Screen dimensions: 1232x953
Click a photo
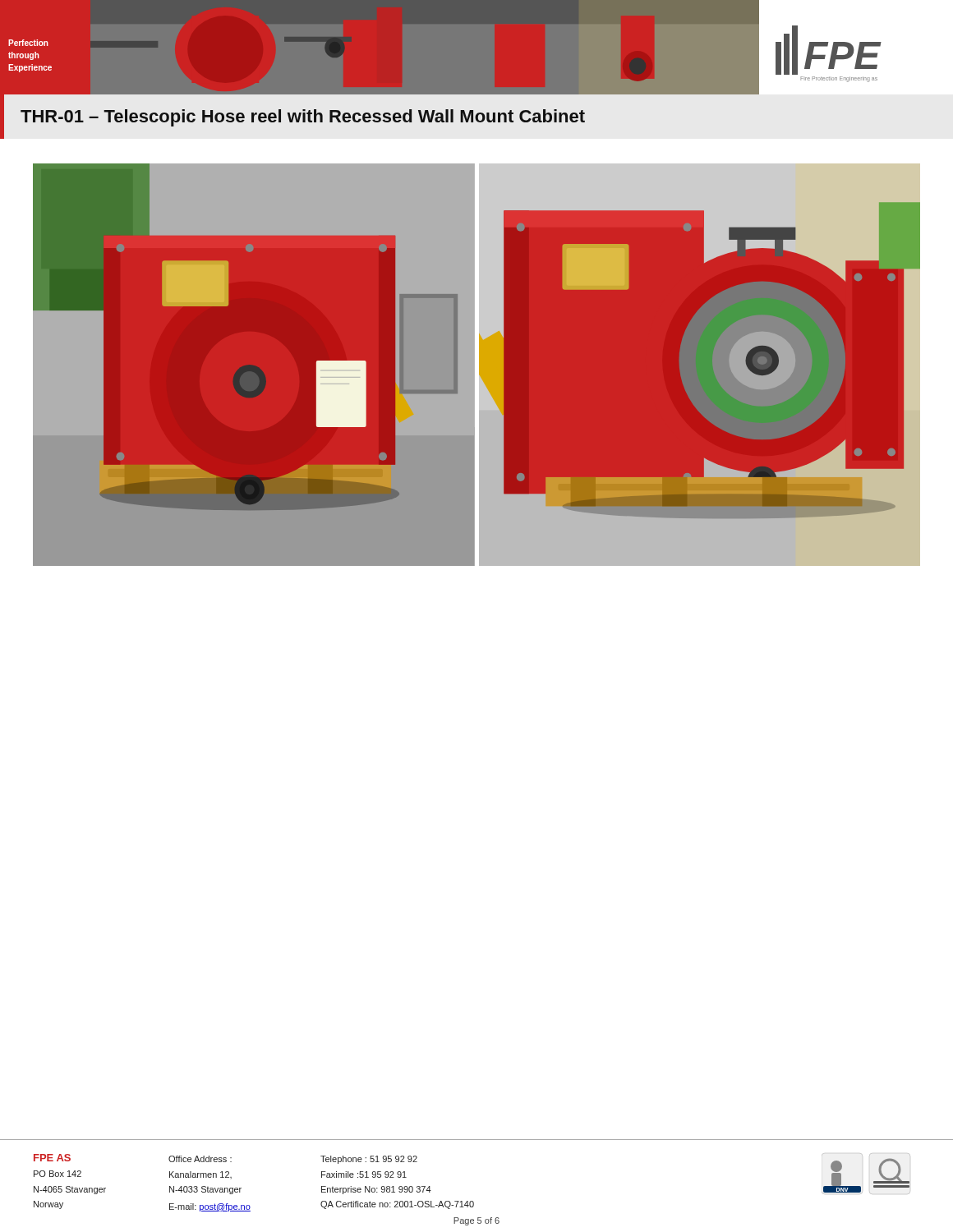(x=476, y=365)
